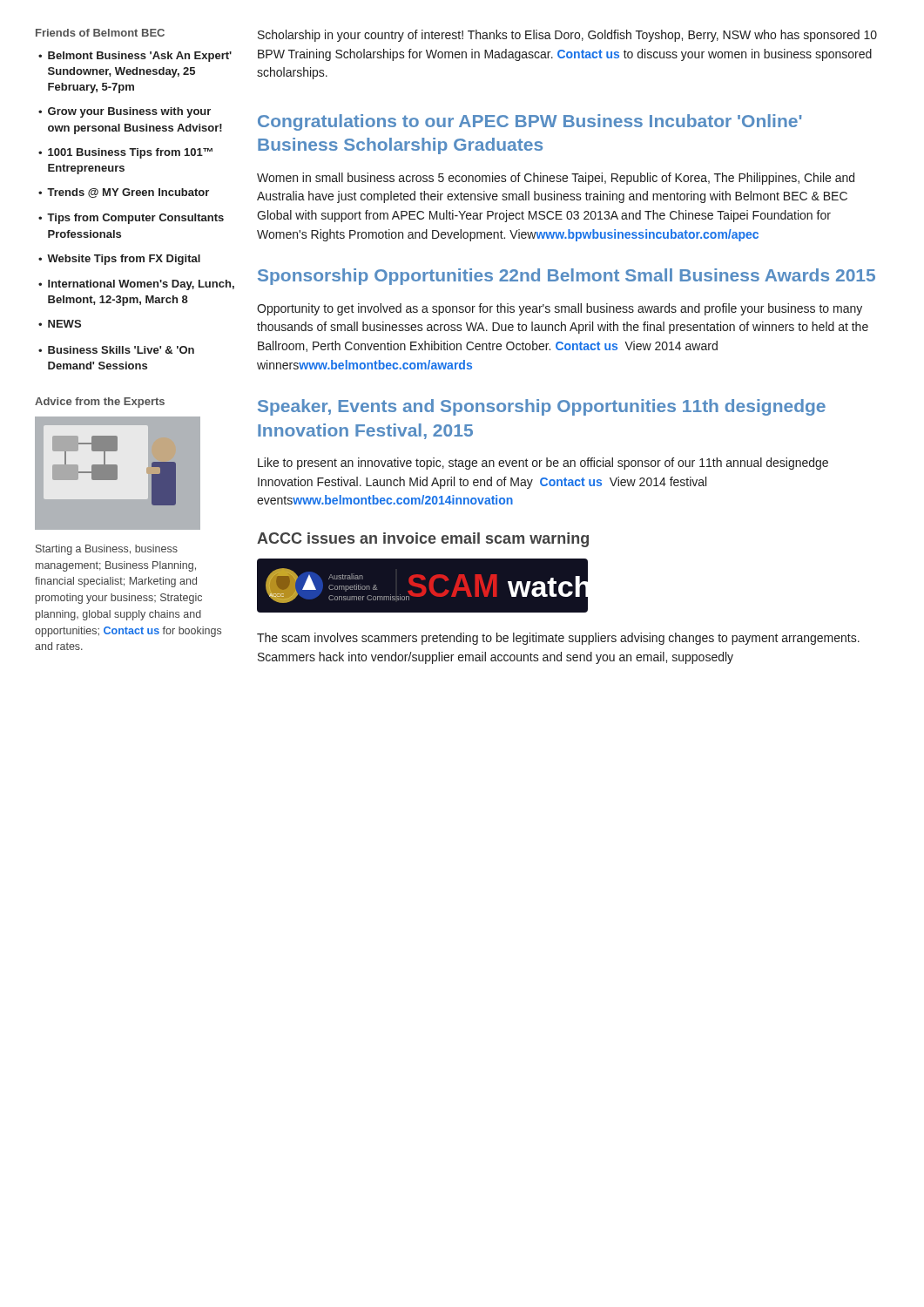Select the list item that says "• Business Skills 'Live'"
Image resolution: width=924 pixels, height=1307 pixels.
coord(137,358)
